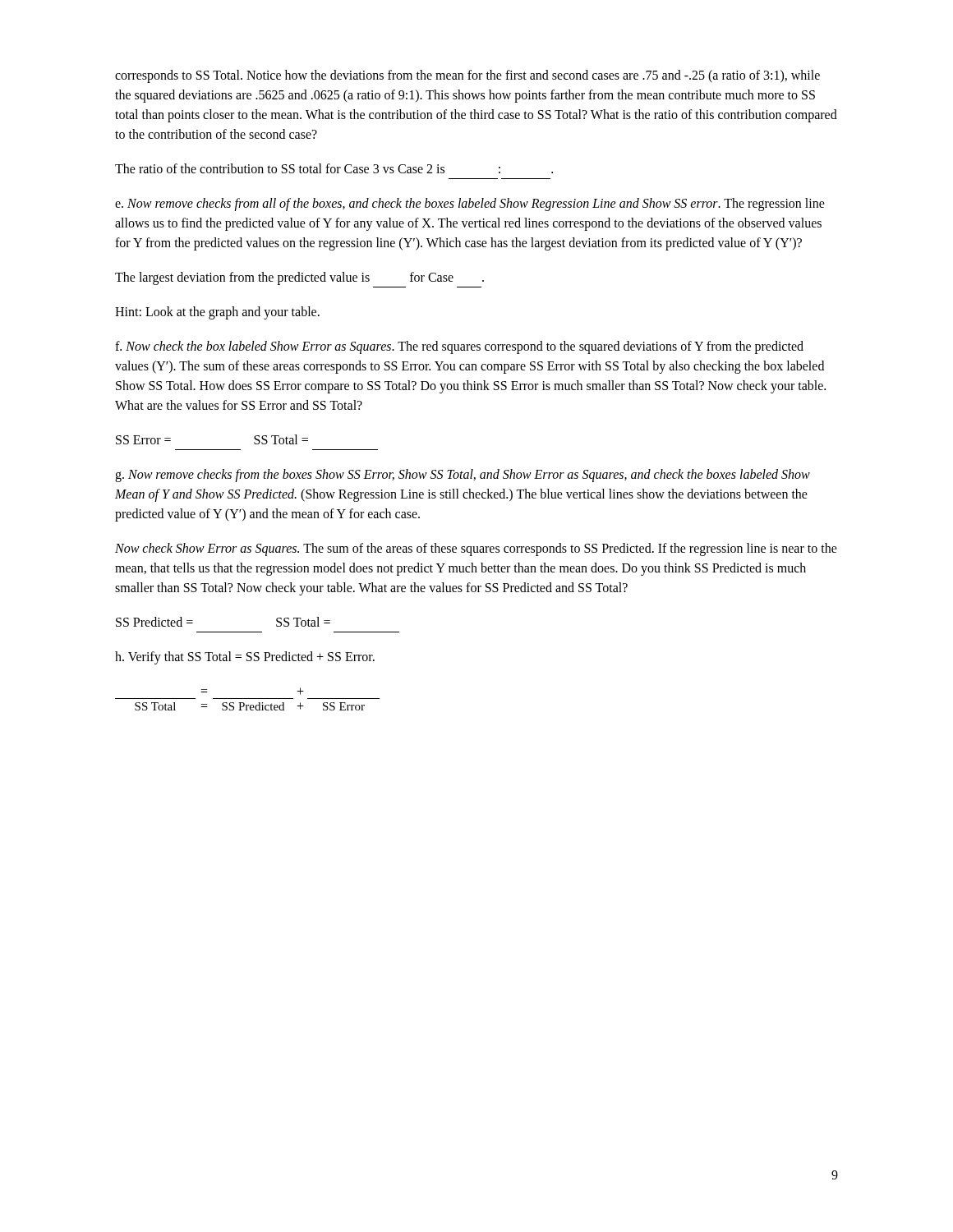Find the region starting "= + SS Total"

[x=247, y=698]
